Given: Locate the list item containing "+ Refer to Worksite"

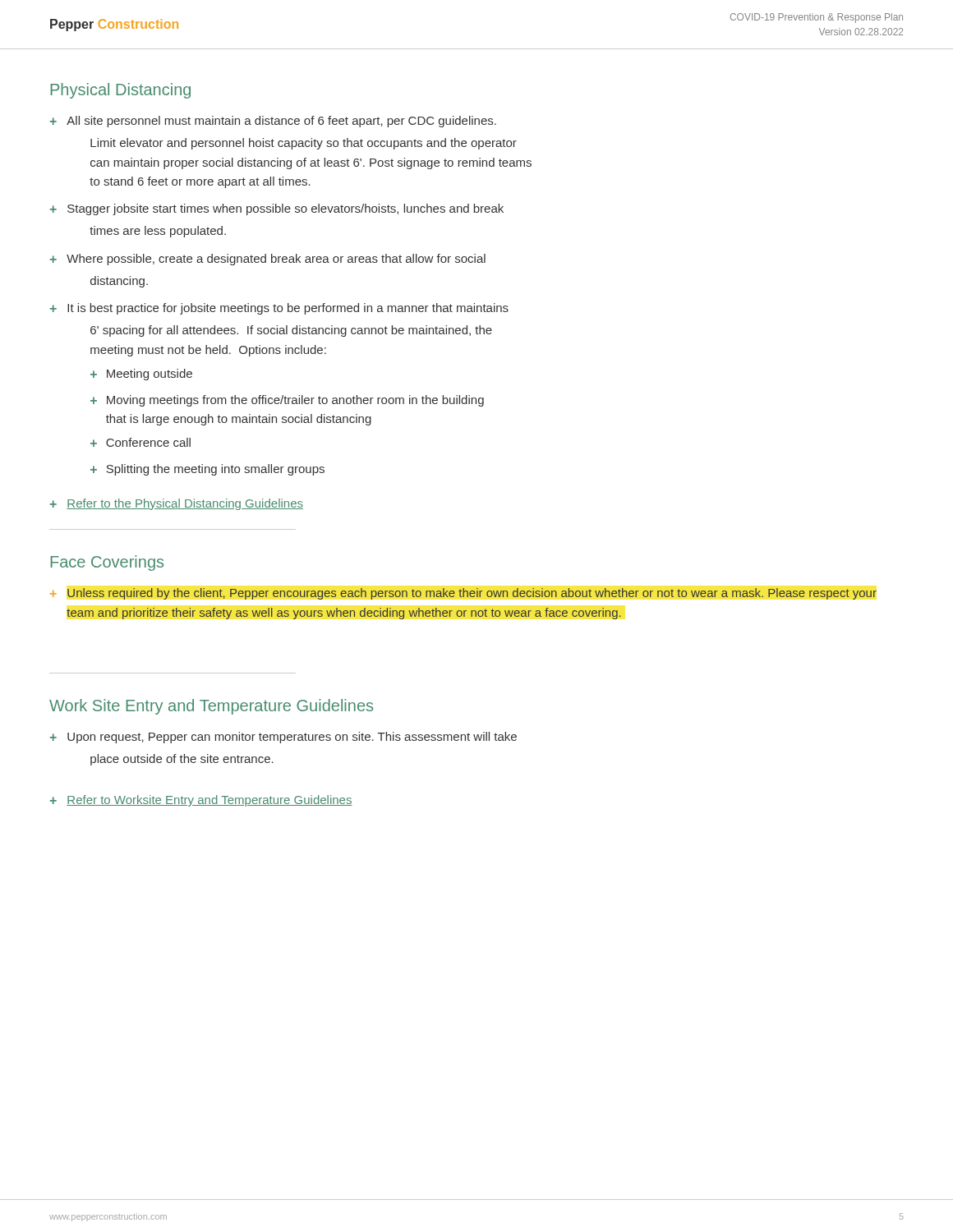Looking at the screenshot, I should tap(201, 801).
